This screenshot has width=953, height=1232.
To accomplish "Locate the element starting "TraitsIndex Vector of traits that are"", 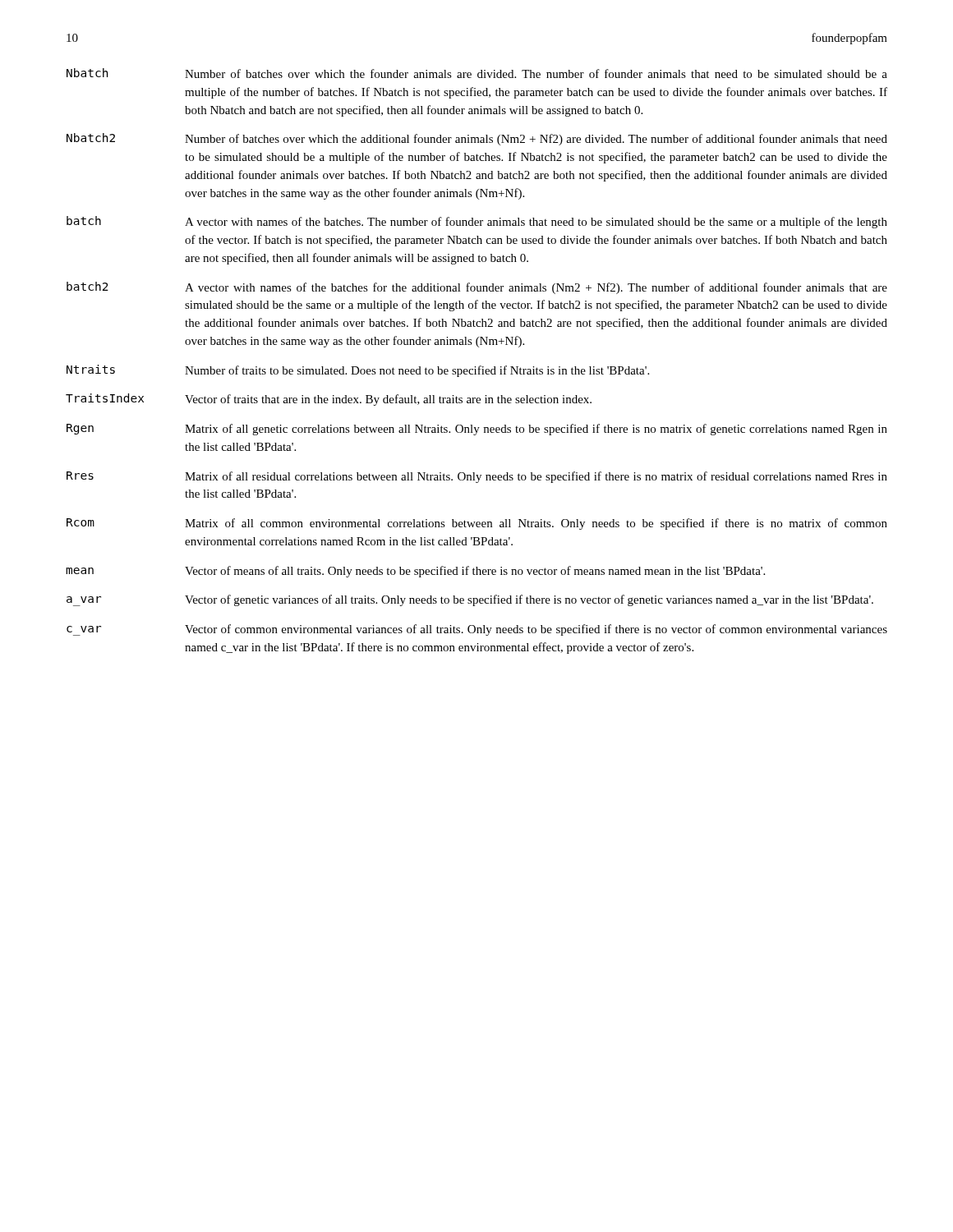I will [x=476, y=400].
